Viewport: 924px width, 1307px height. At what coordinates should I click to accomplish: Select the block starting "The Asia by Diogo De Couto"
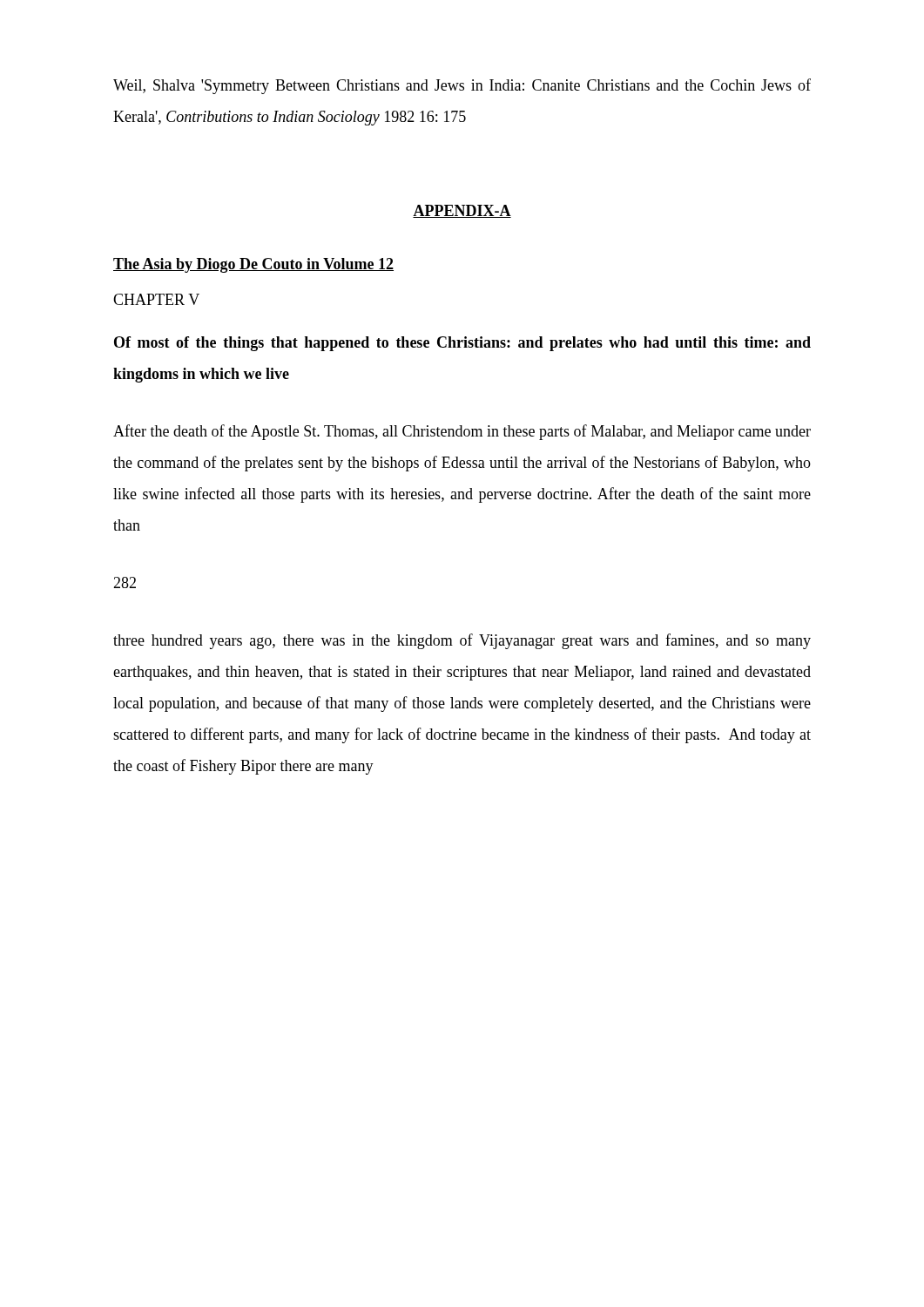pos(253,264)
